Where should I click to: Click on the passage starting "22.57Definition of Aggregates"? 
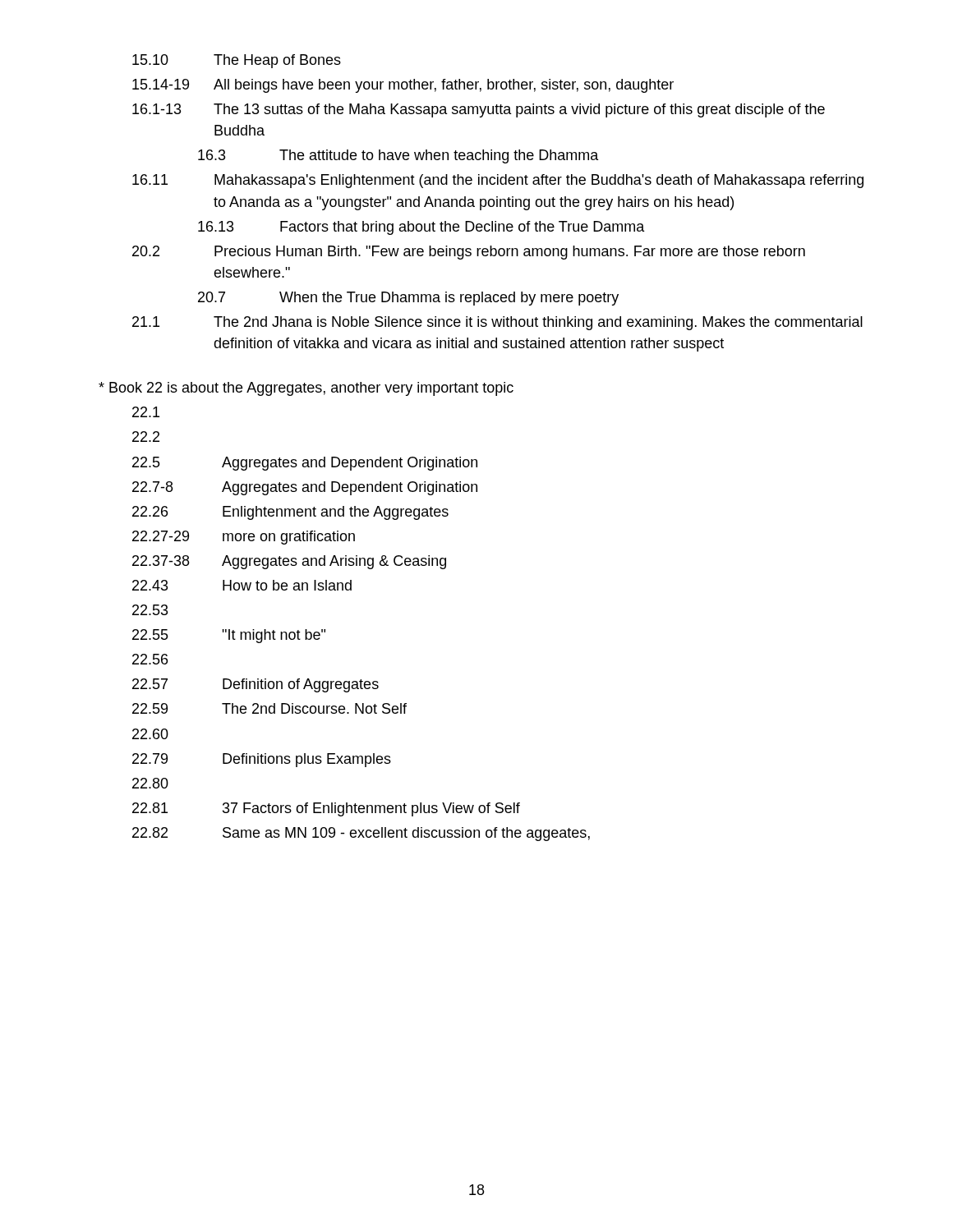click(256, 685)
